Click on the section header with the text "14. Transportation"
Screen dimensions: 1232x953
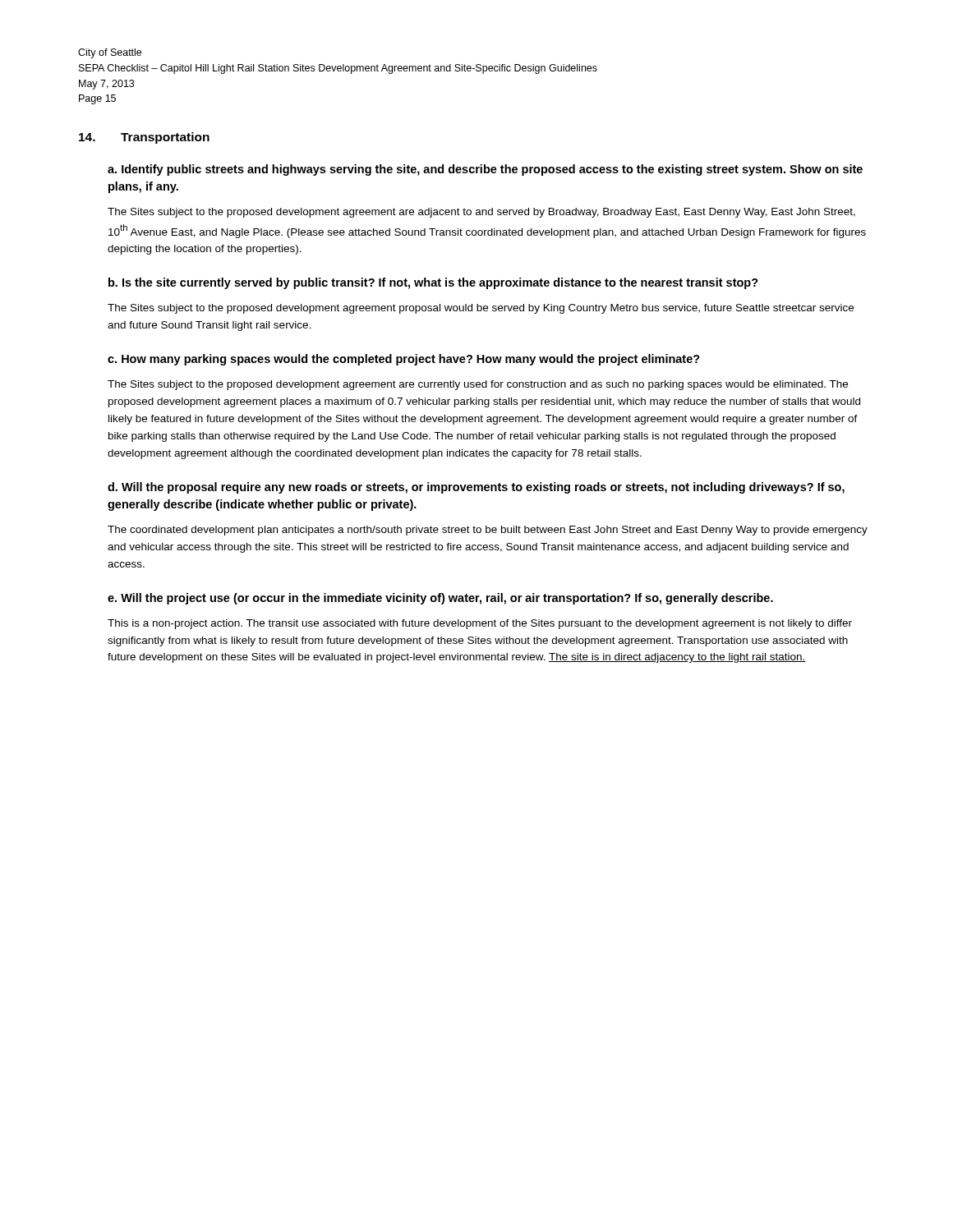pos(144,137)
